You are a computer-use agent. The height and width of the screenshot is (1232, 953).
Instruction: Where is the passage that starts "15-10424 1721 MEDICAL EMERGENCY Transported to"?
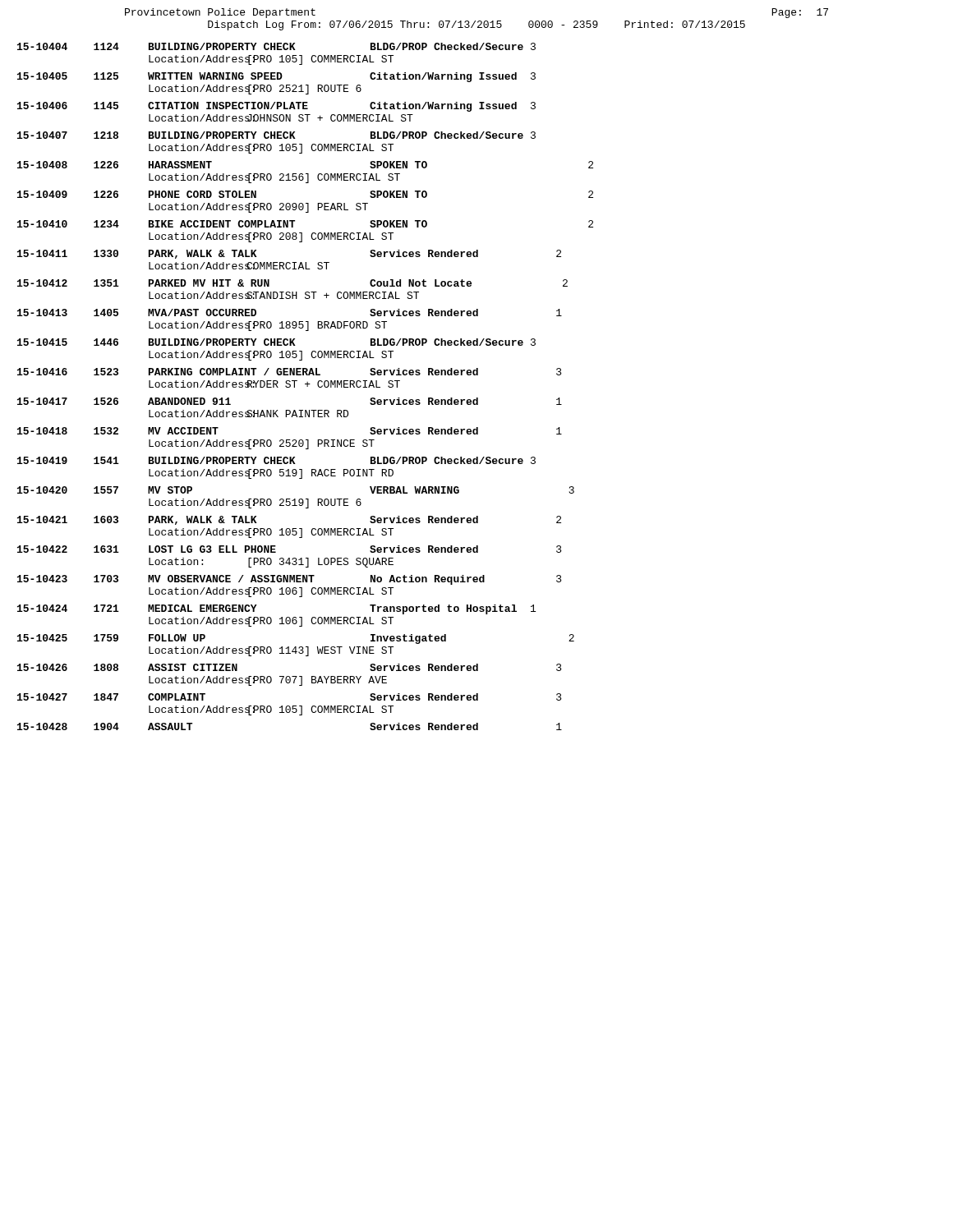[476, 615]
